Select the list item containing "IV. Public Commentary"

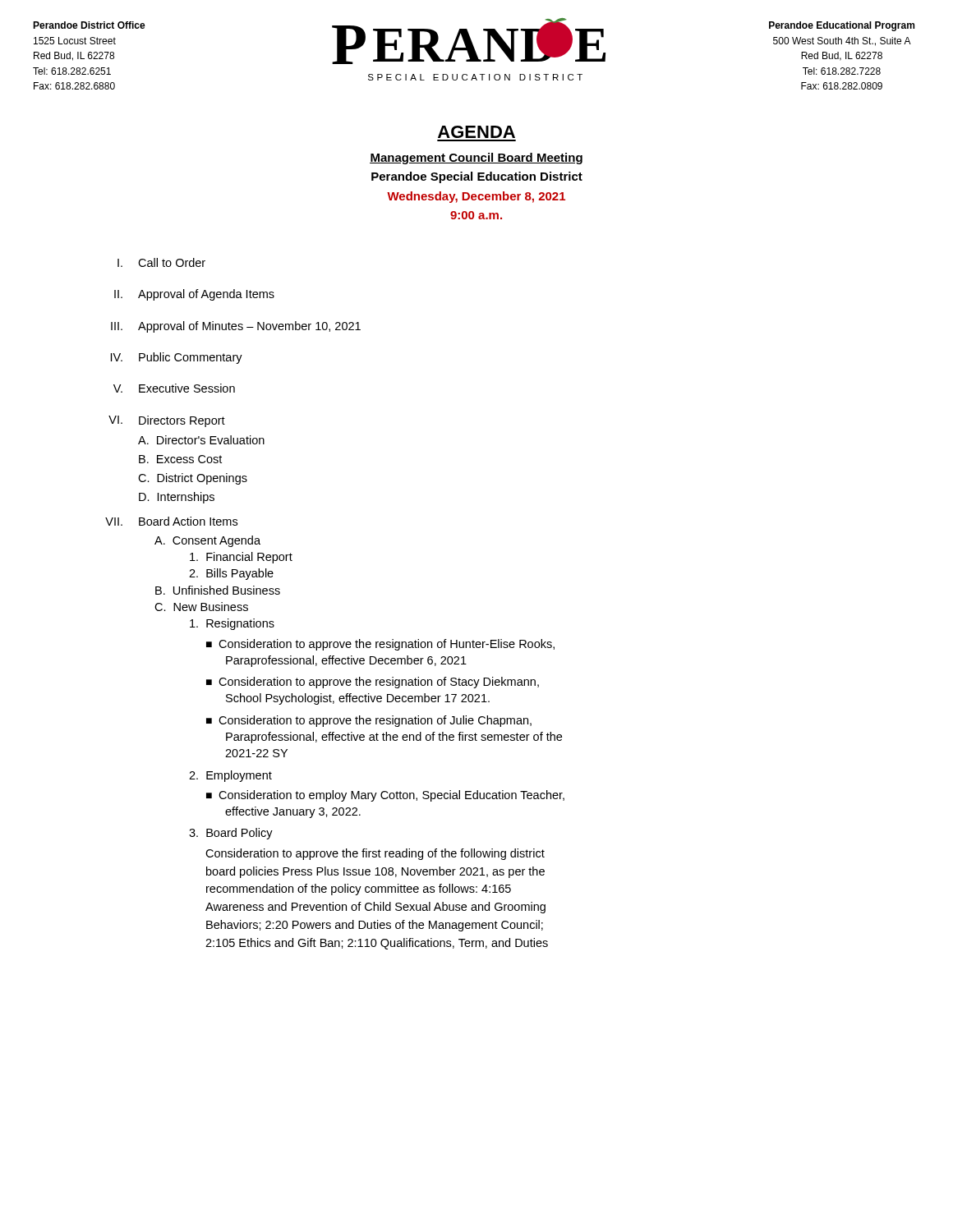[x=177, y=358]
